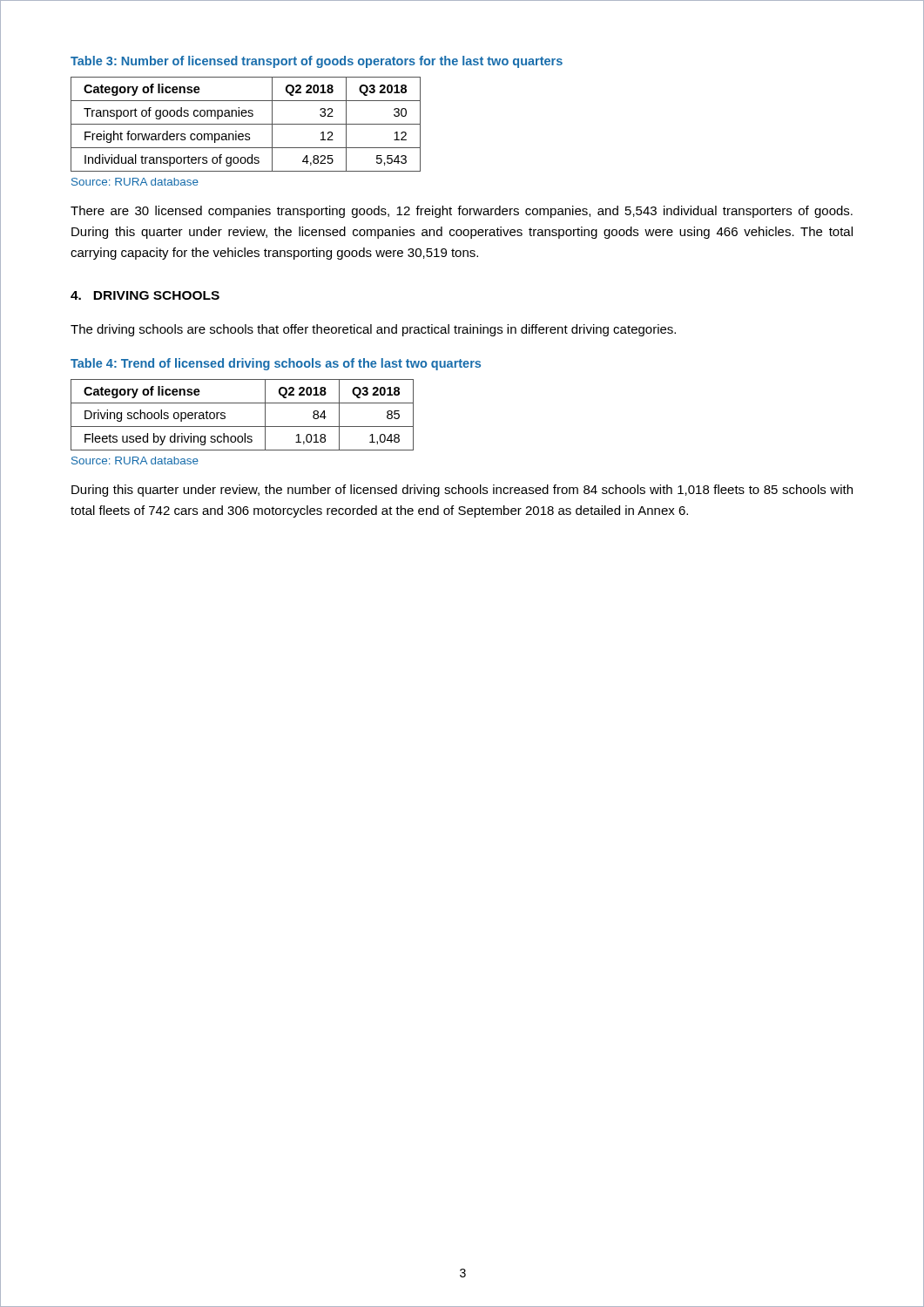The image size is (924, 1307).
Task: Navigate to the passage starting "There are 30"
Action: click(462, 231)
